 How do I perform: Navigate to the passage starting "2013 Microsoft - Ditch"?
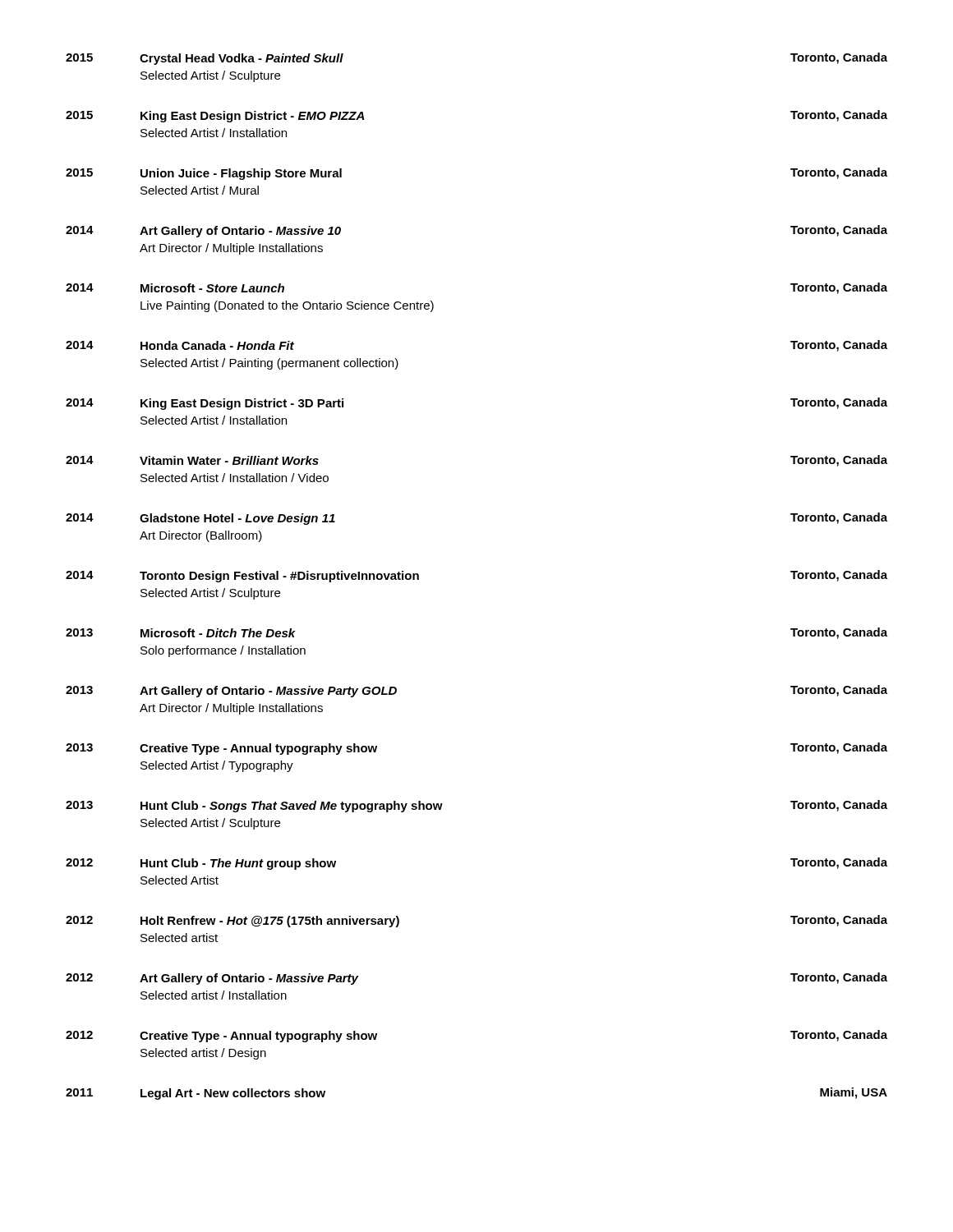[77, 634]
